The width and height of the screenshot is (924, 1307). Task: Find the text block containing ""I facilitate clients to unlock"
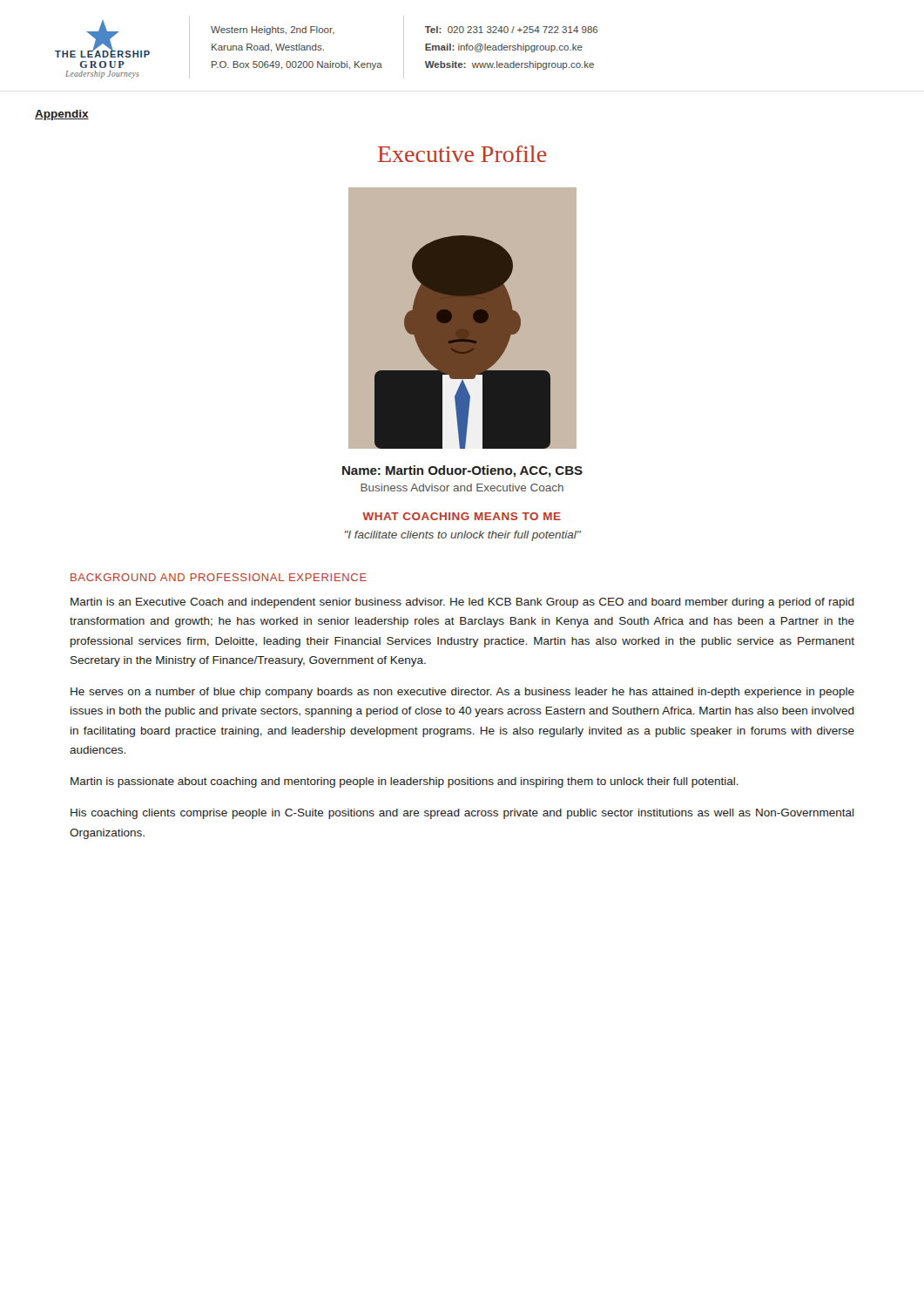462,535
